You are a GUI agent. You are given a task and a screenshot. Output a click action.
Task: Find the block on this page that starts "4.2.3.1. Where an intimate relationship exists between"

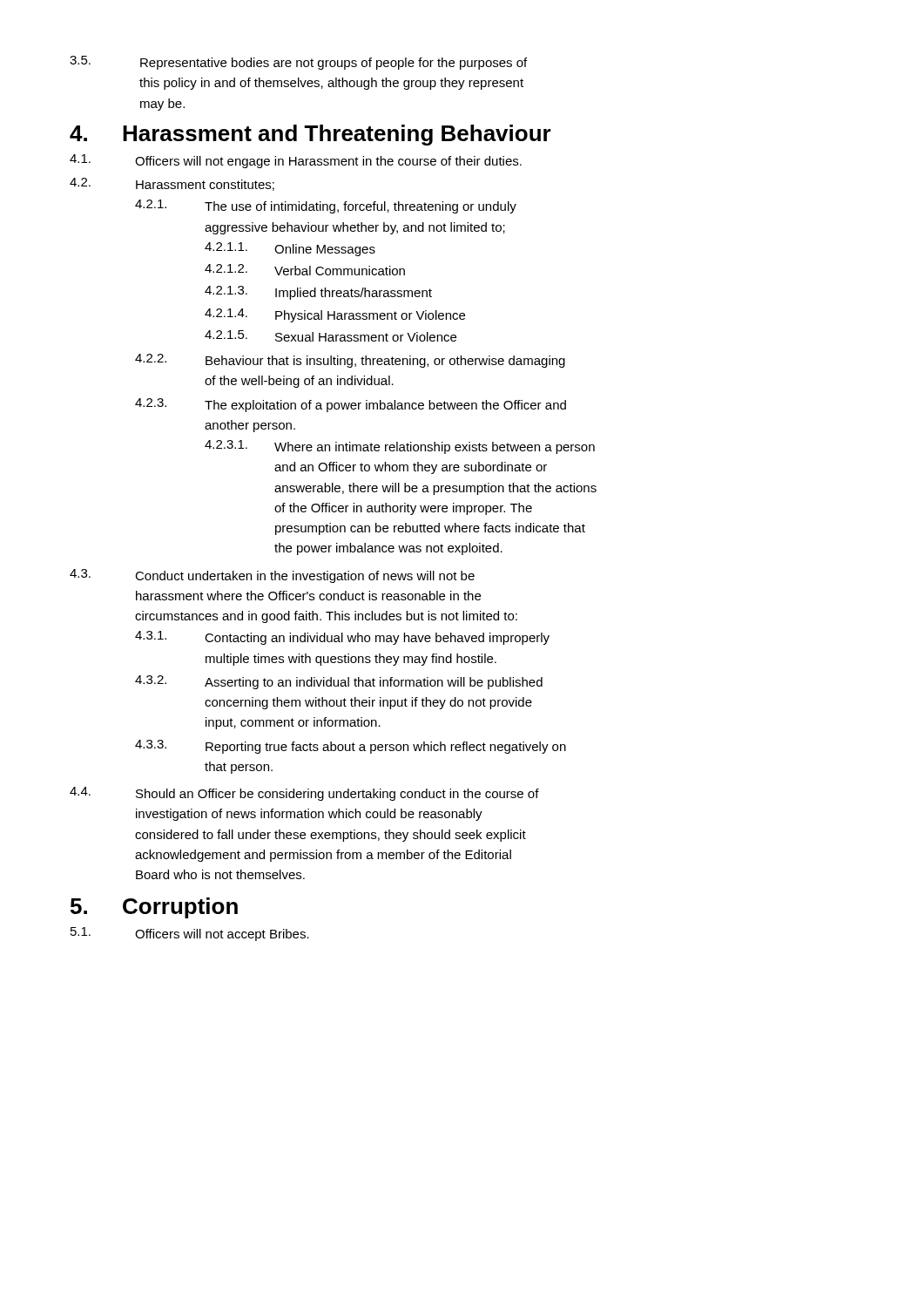click(401, 497)
